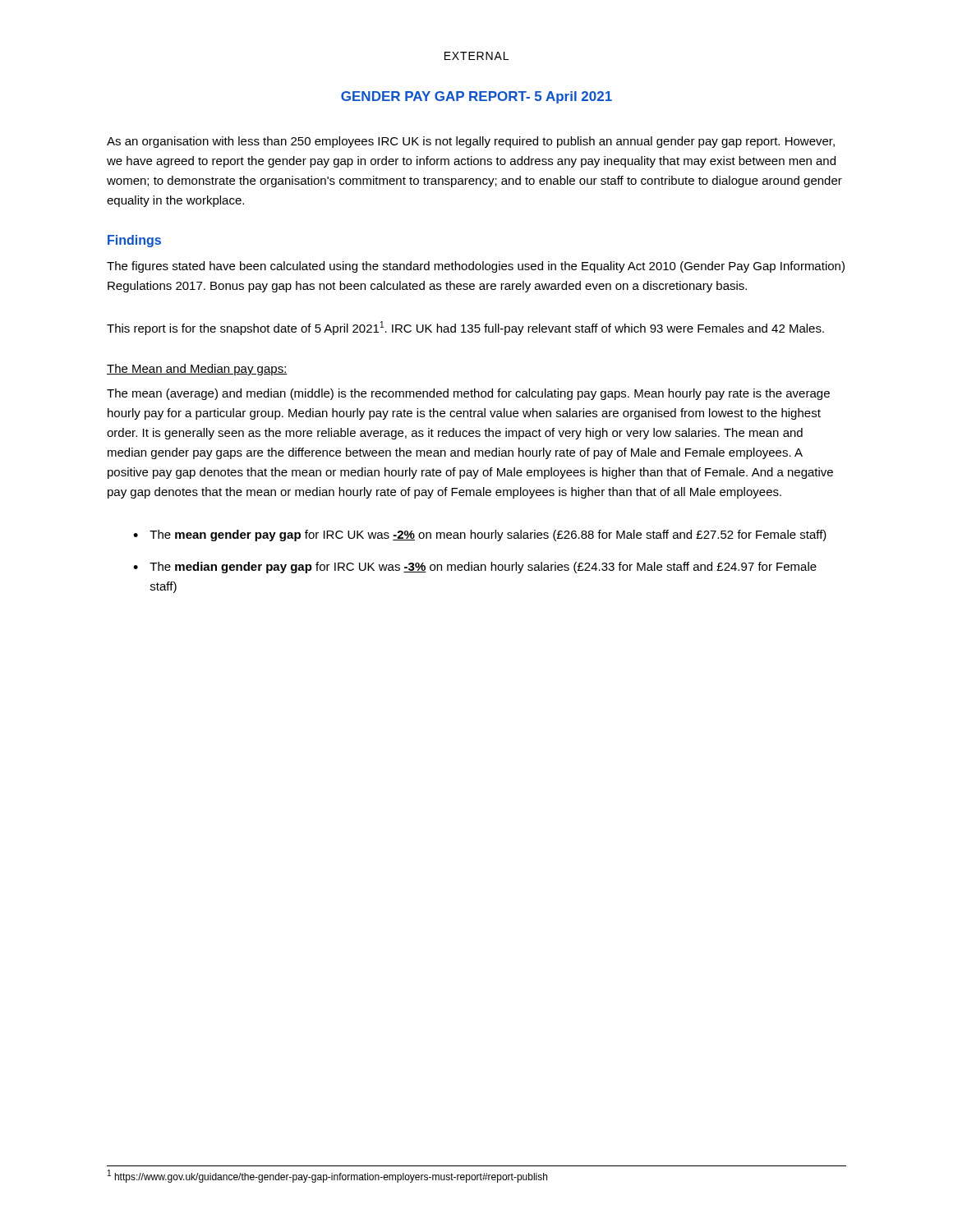Locate the passage starting "As an organisation with less than"

pyautogui.click(x=474, y=170)
